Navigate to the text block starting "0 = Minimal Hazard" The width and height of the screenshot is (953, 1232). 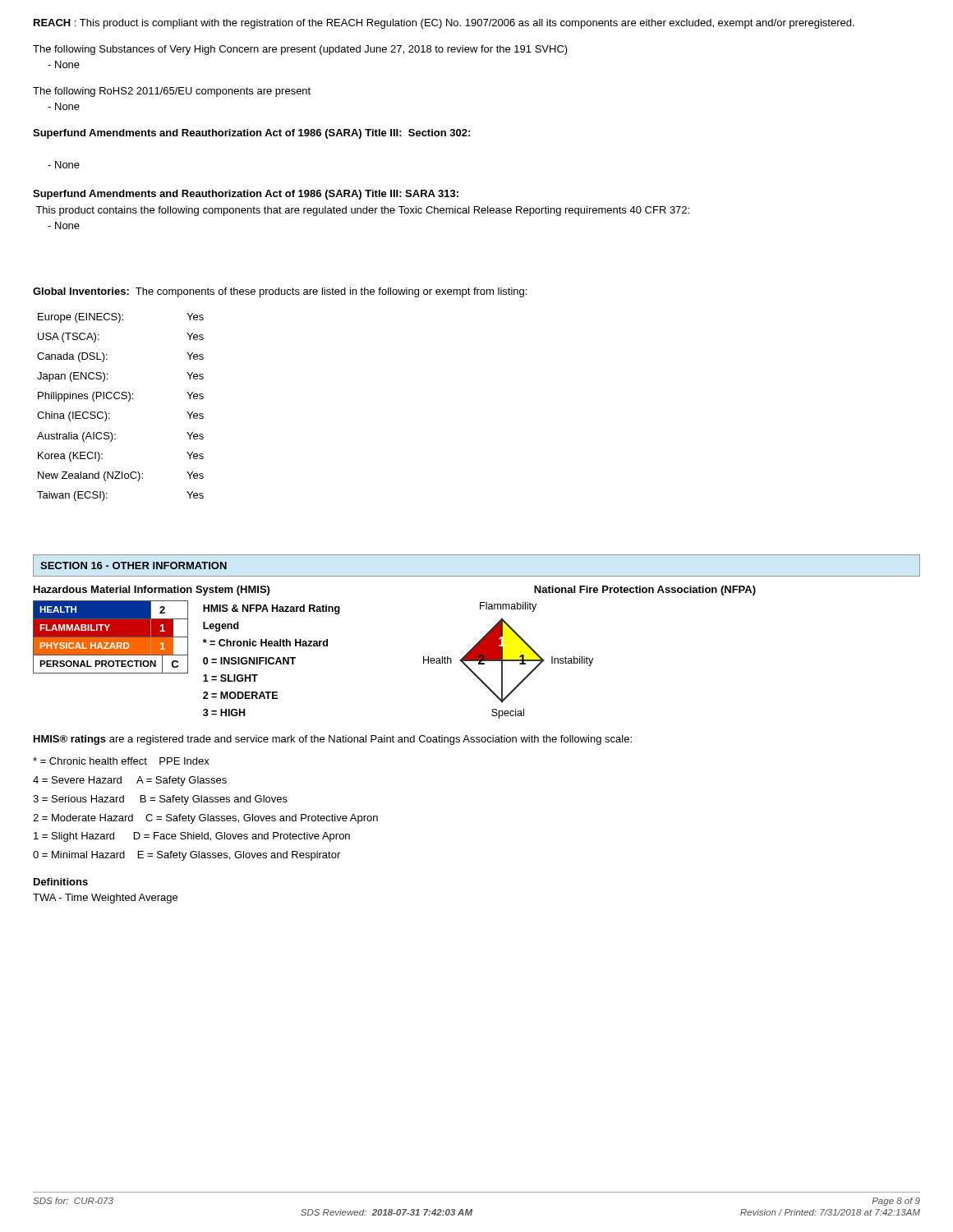click(x=187, y=855)
